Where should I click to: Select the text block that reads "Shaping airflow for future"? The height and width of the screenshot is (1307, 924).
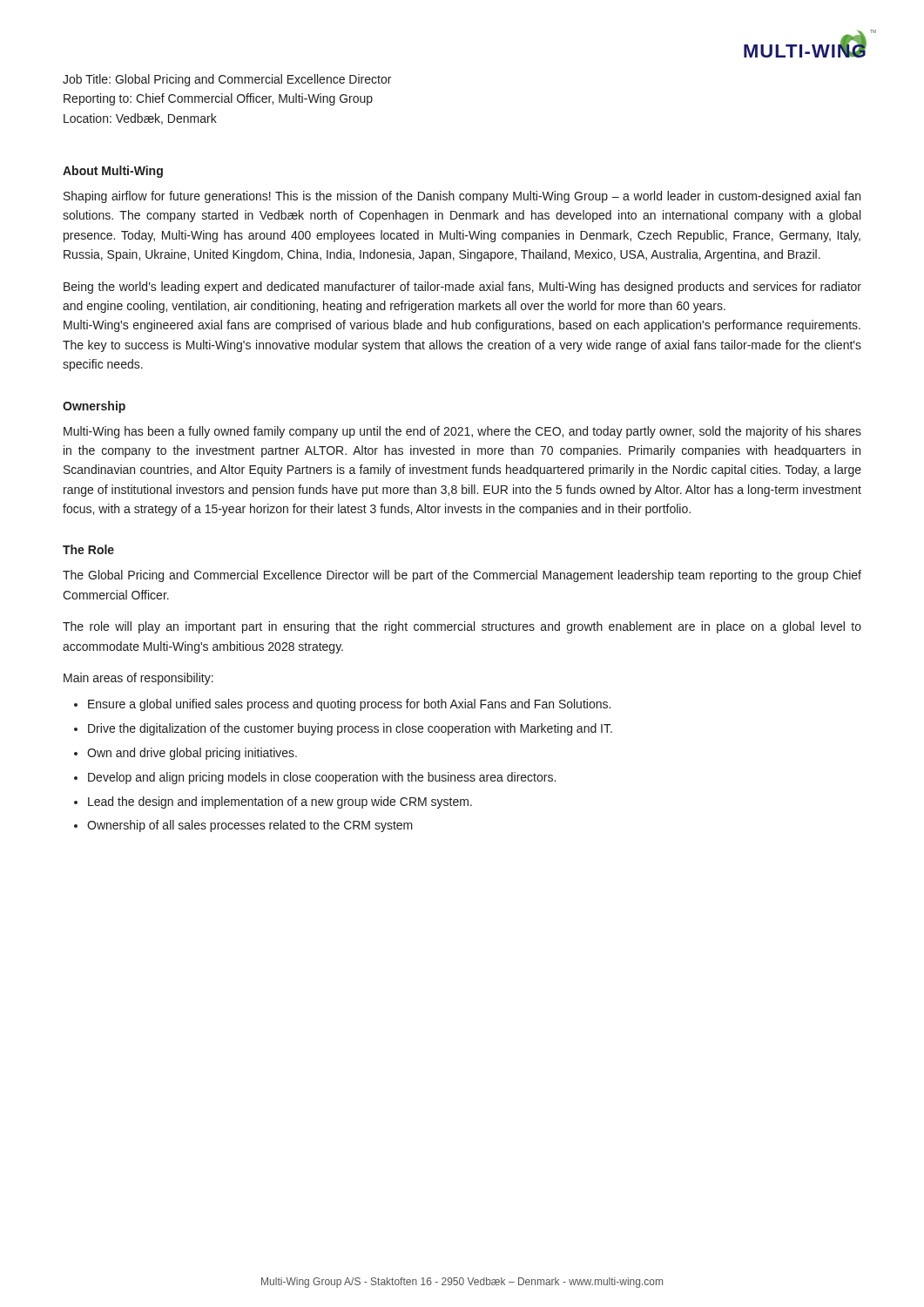click(462, 225)
